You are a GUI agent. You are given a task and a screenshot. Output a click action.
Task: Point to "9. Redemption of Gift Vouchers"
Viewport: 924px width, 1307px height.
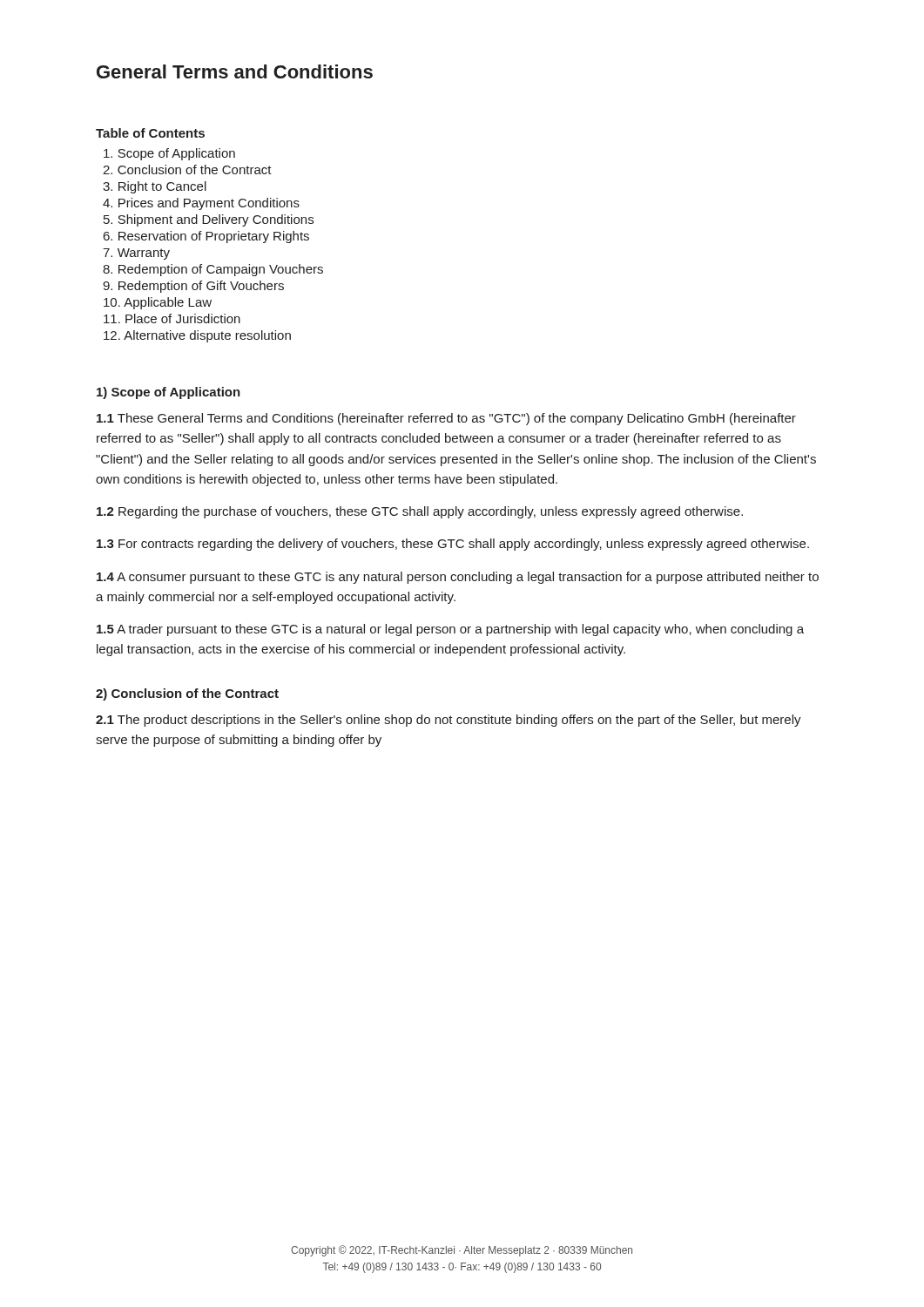194,285
